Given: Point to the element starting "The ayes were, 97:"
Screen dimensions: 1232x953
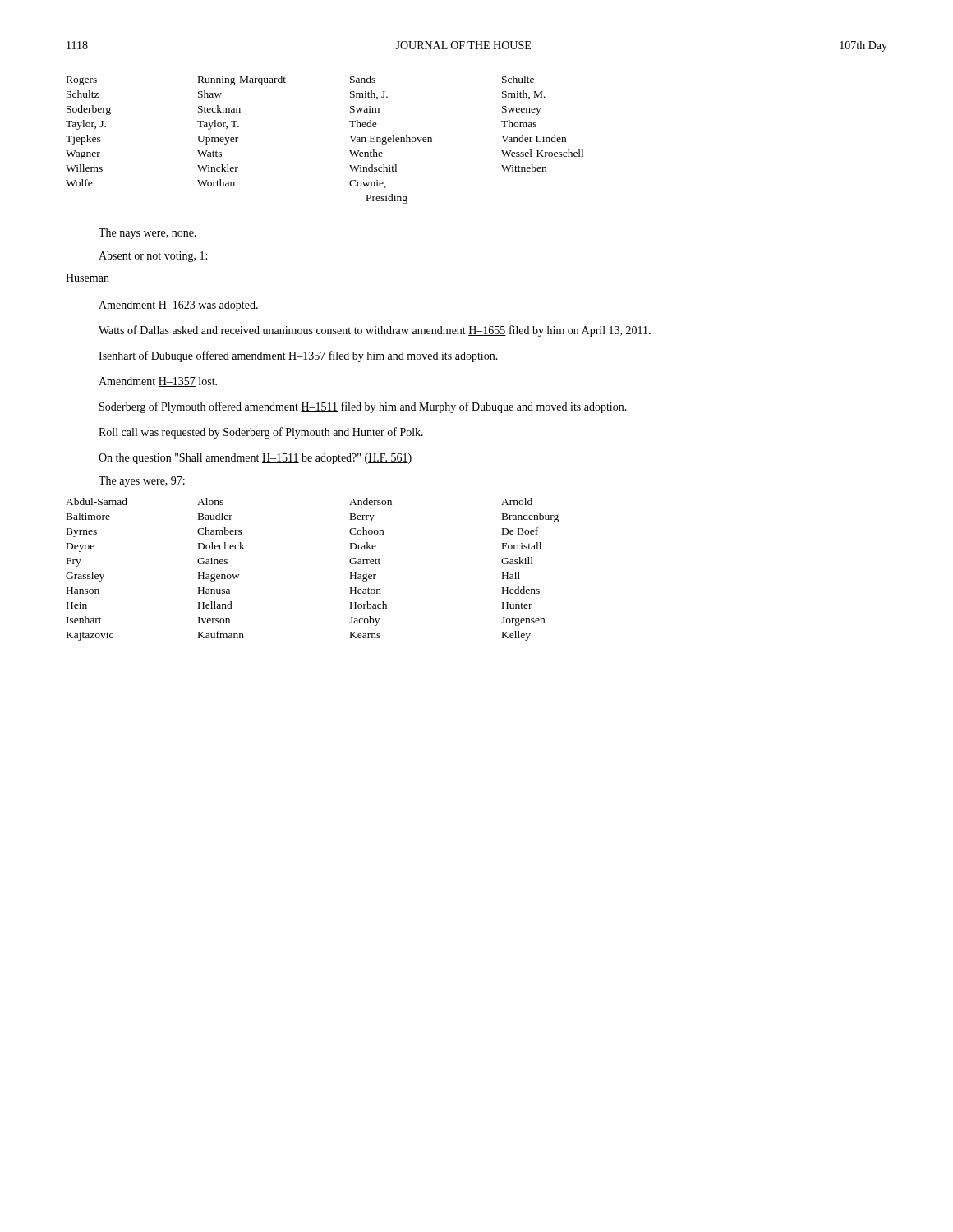Looking at the screenshot, I should (x=142, y=481).
